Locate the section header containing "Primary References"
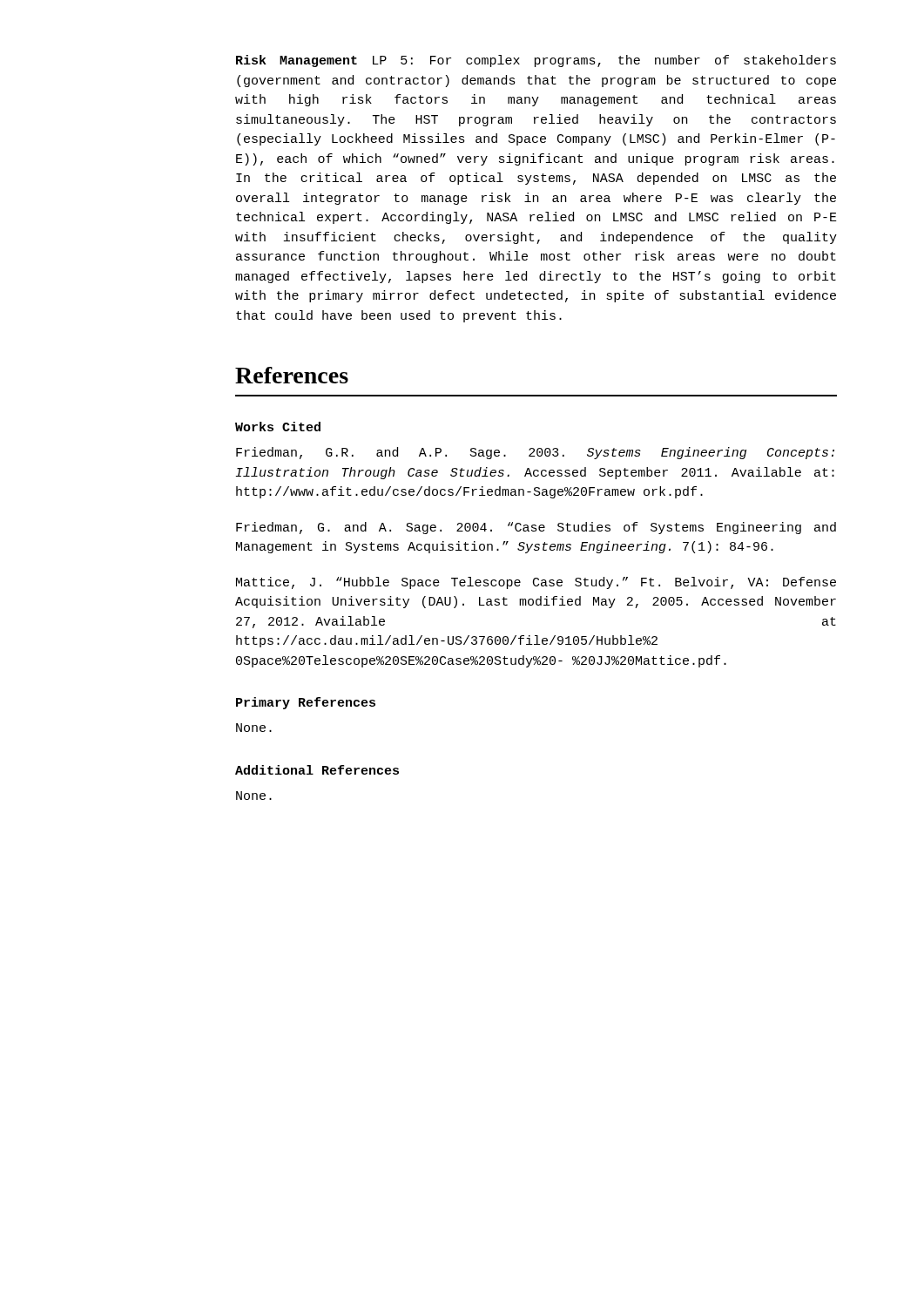 point(306,704)
